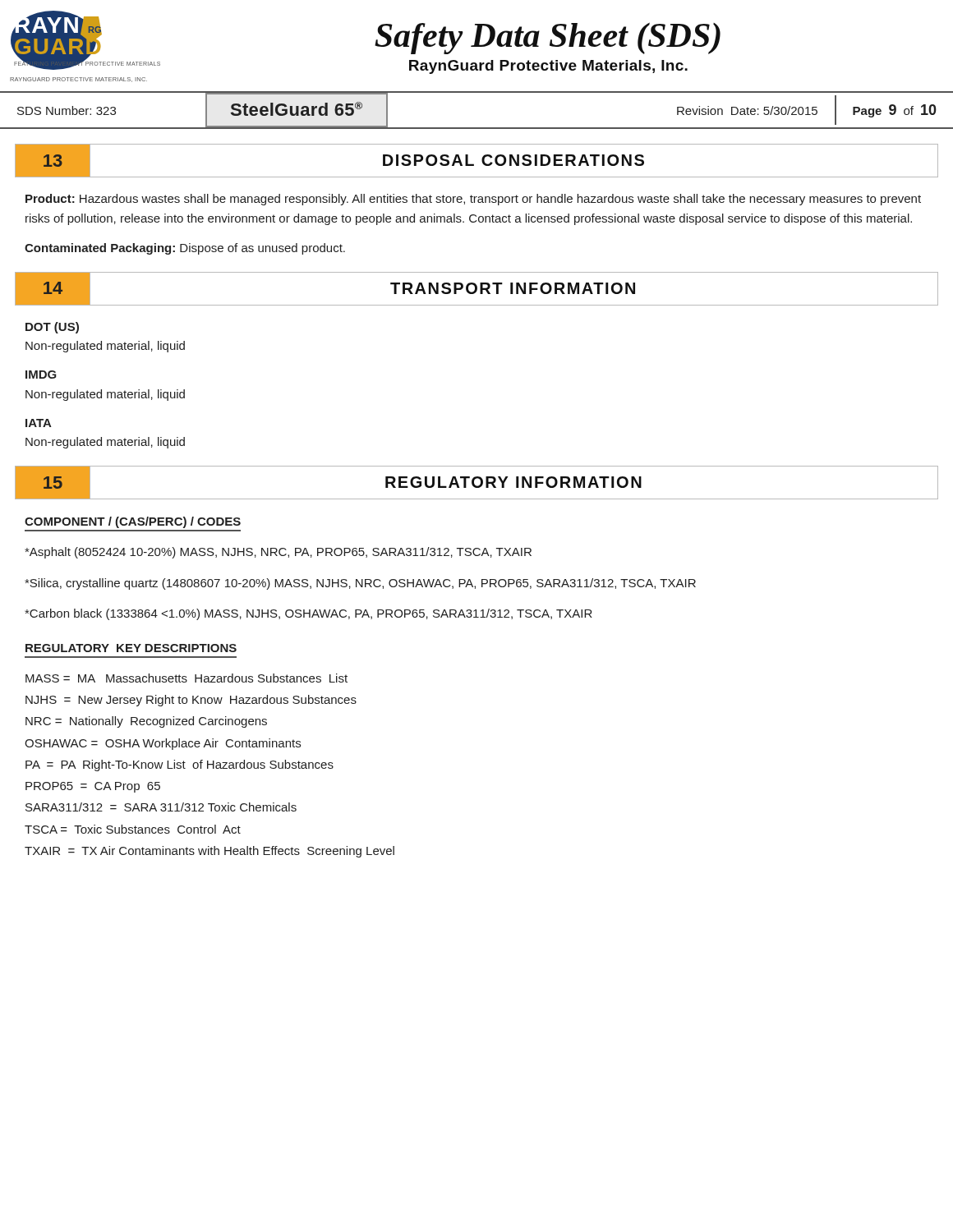Screen dimensions: 1232x953
Task: Locate the text block containing "Carbon black (1333864 <1.0%)"
Action: pos(309,613)
